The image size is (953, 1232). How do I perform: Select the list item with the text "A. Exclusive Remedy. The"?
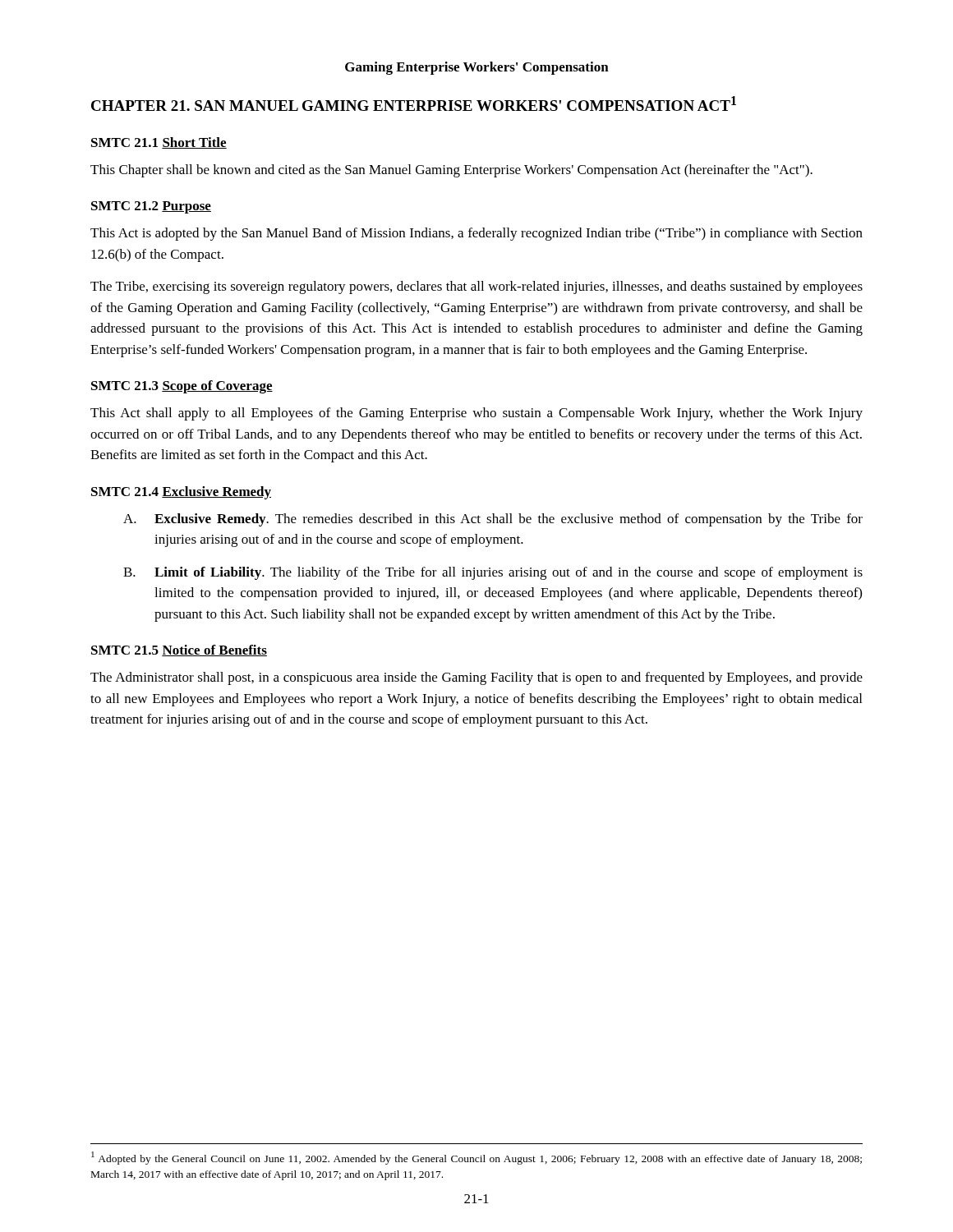pyautogui.click(x=493, y=529)
